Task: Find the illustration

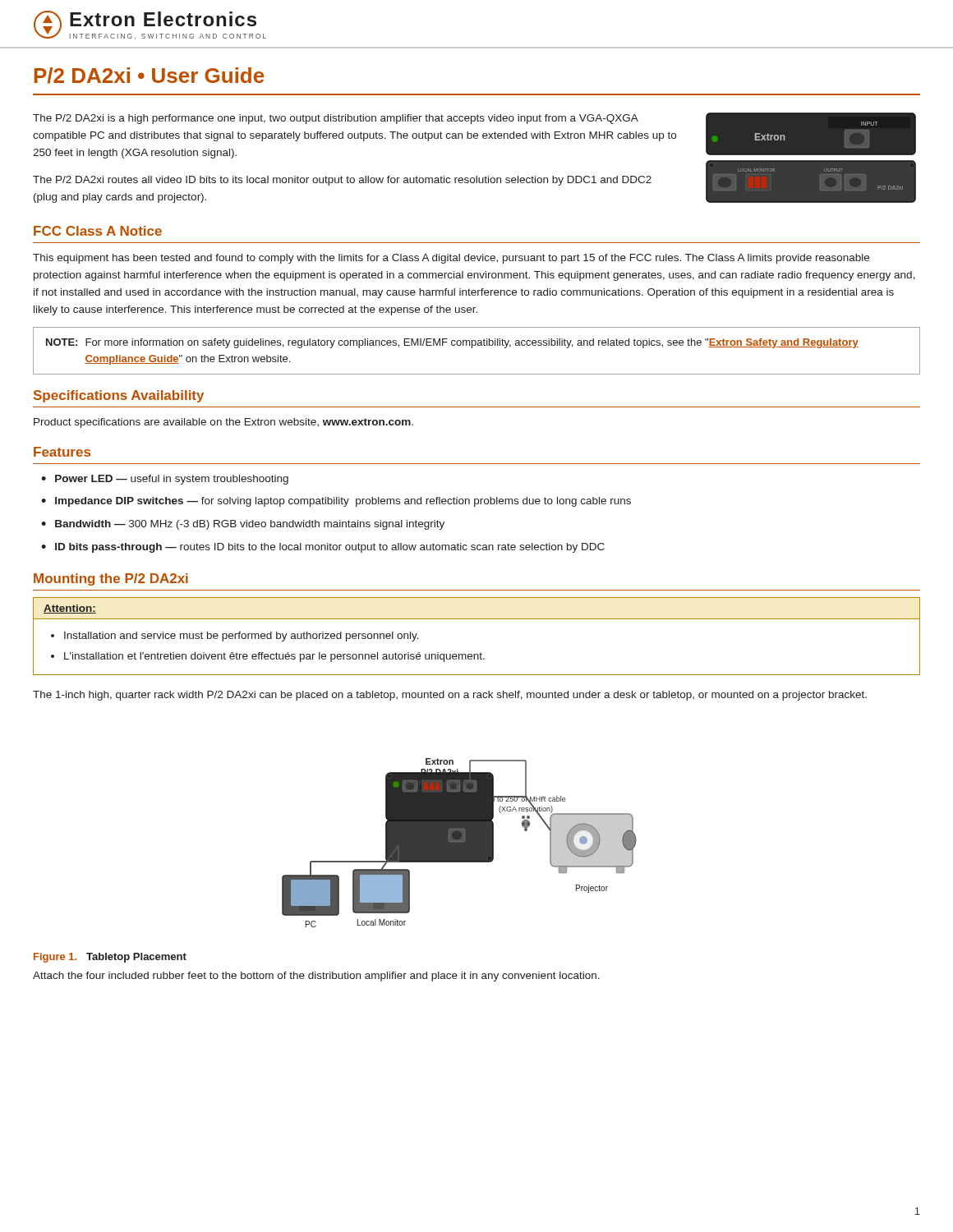Action: coord(476,830)
